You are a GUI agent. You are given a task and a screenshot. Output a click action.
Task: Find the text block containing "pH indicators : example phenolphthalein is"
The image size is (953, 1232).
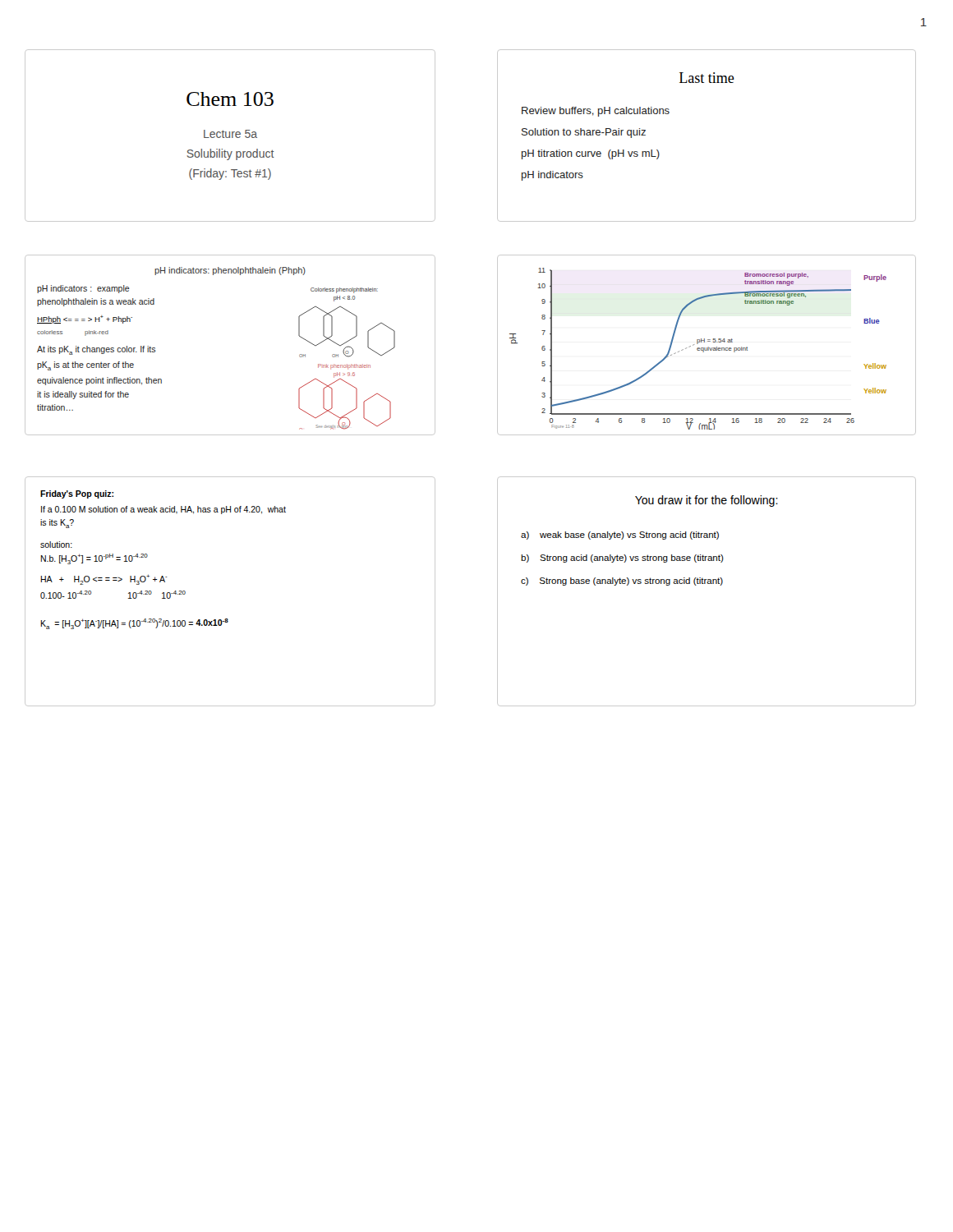pyautogui.click(x=96, y=295)
